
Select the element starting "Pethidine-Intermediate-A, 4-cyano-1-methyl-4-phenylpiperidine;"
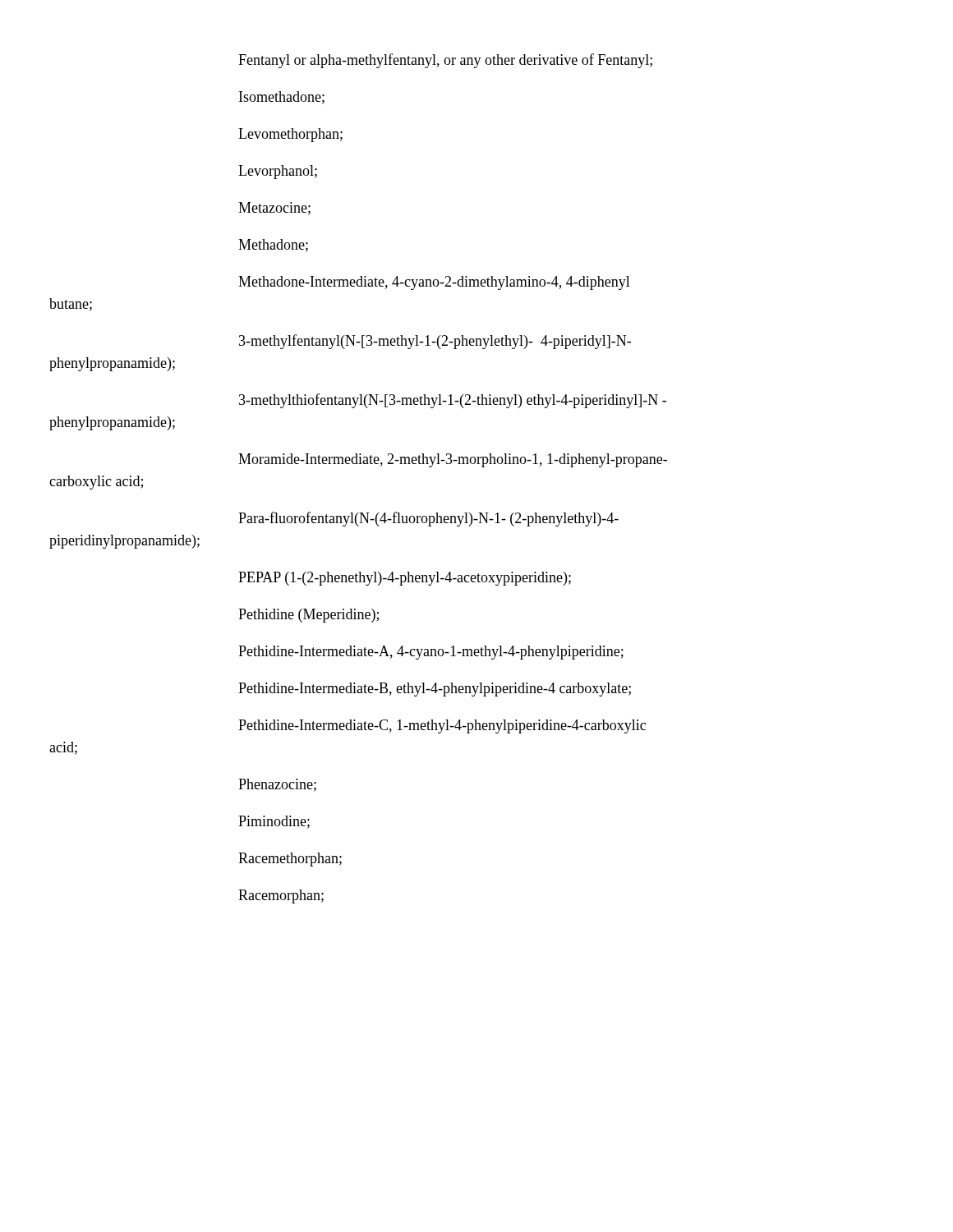pos(476,652)
